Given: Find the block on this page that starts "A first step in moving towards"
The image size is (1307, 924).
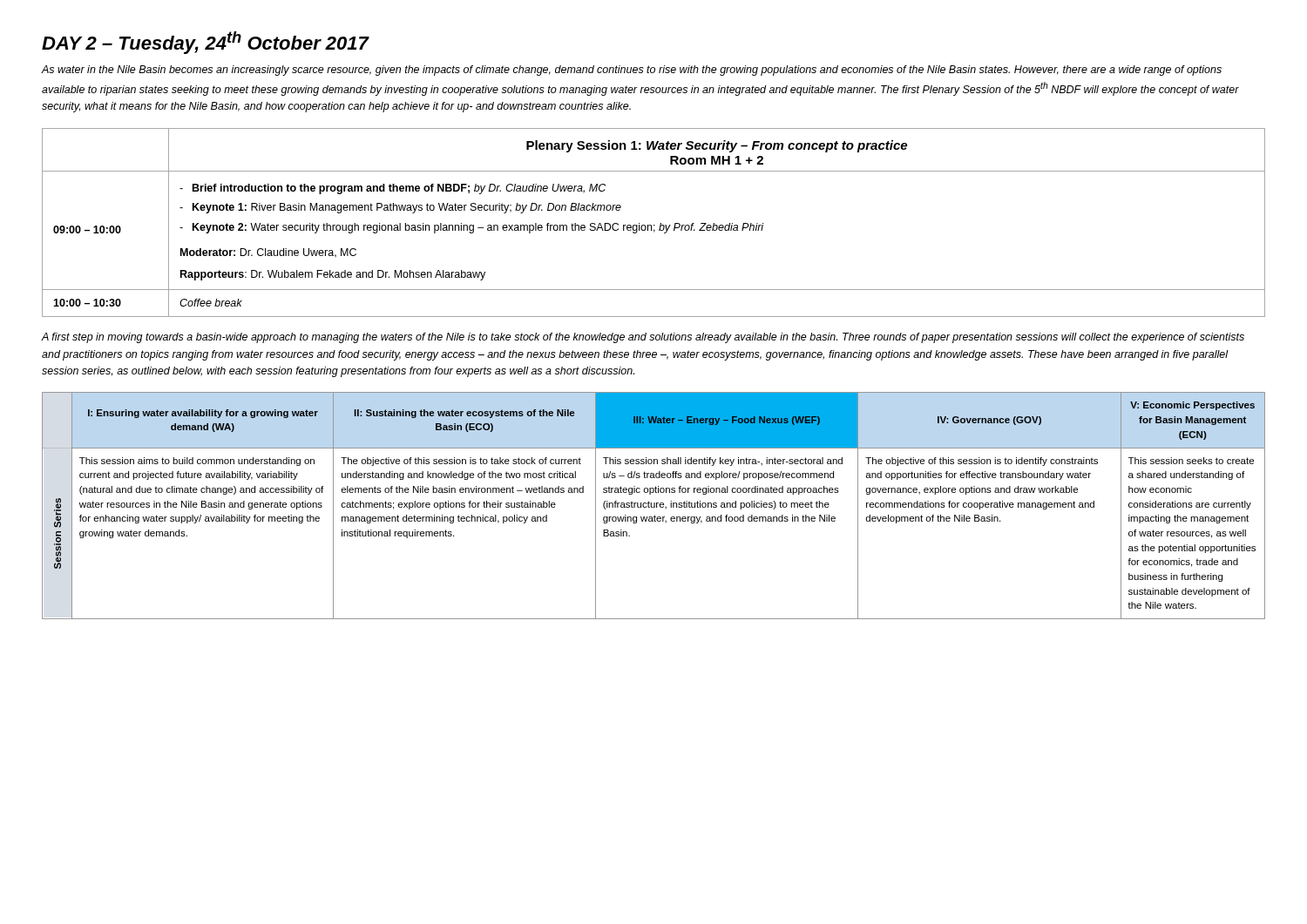Looking at the screenshot, I should 643,354.
